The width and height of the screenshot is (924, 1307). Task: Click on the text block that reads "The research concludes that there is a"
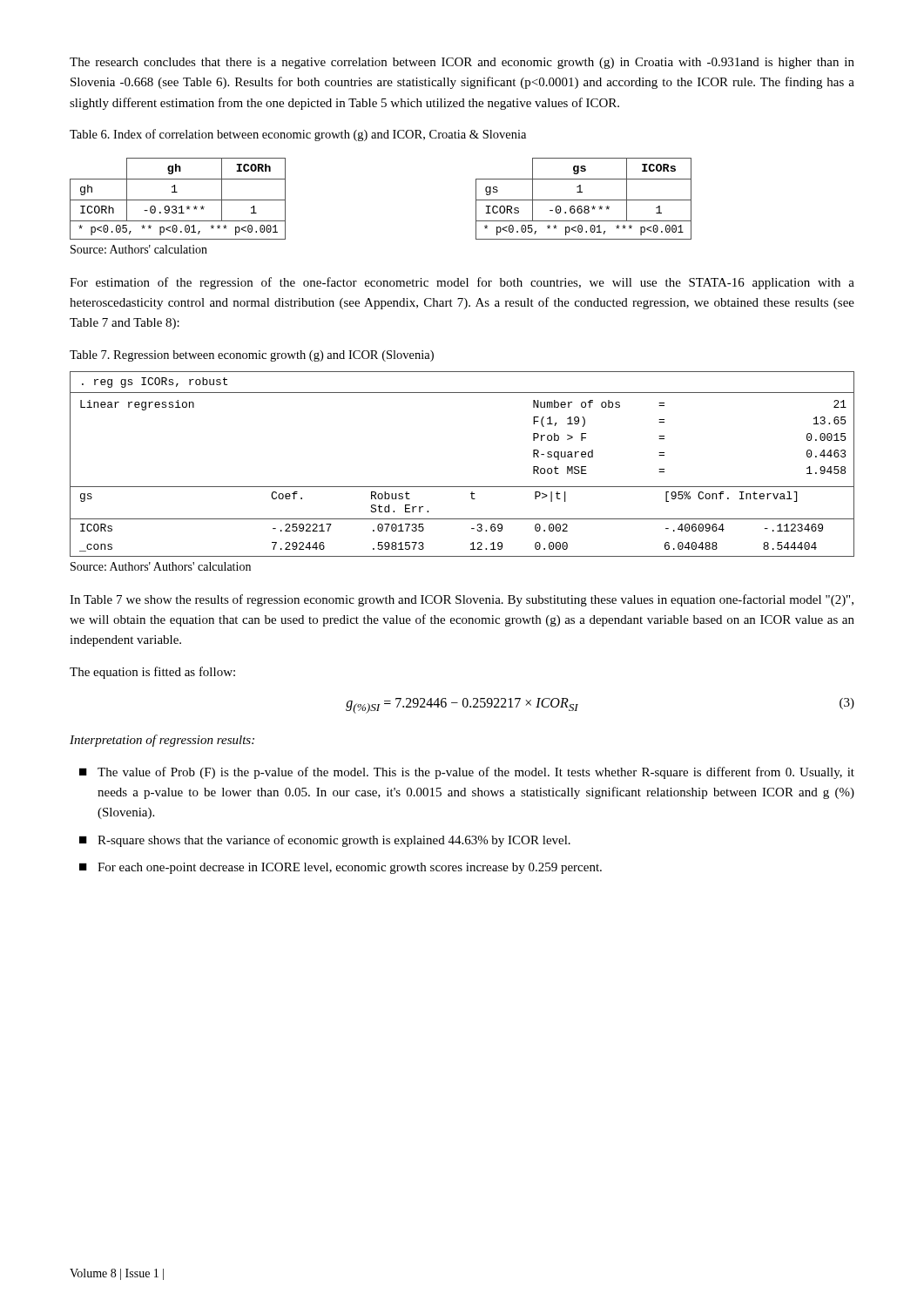pos(462,83)
